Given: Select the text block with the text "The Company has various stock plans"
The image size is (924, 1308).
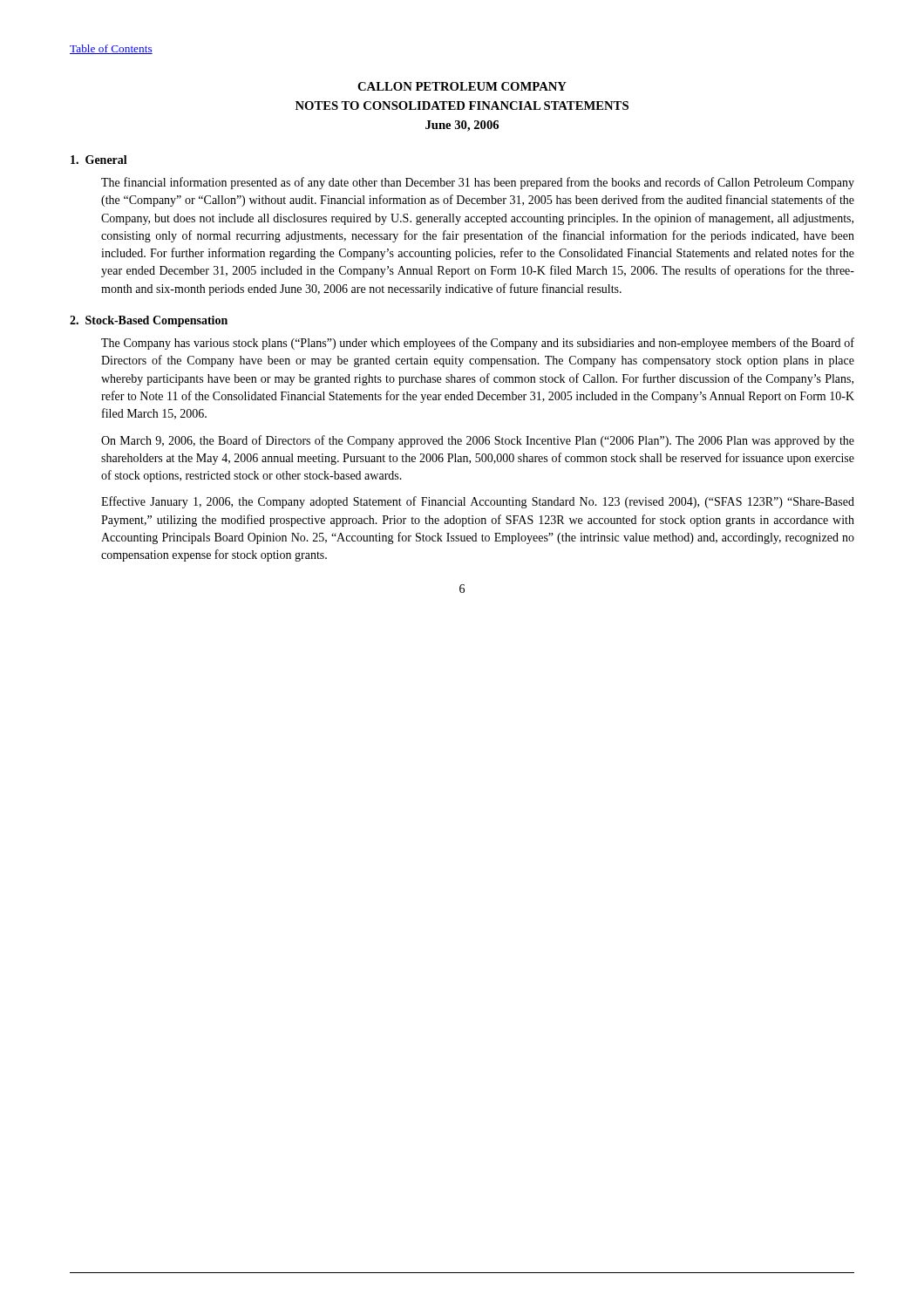Looking at the screenshot, I should [x=478, y=379].
